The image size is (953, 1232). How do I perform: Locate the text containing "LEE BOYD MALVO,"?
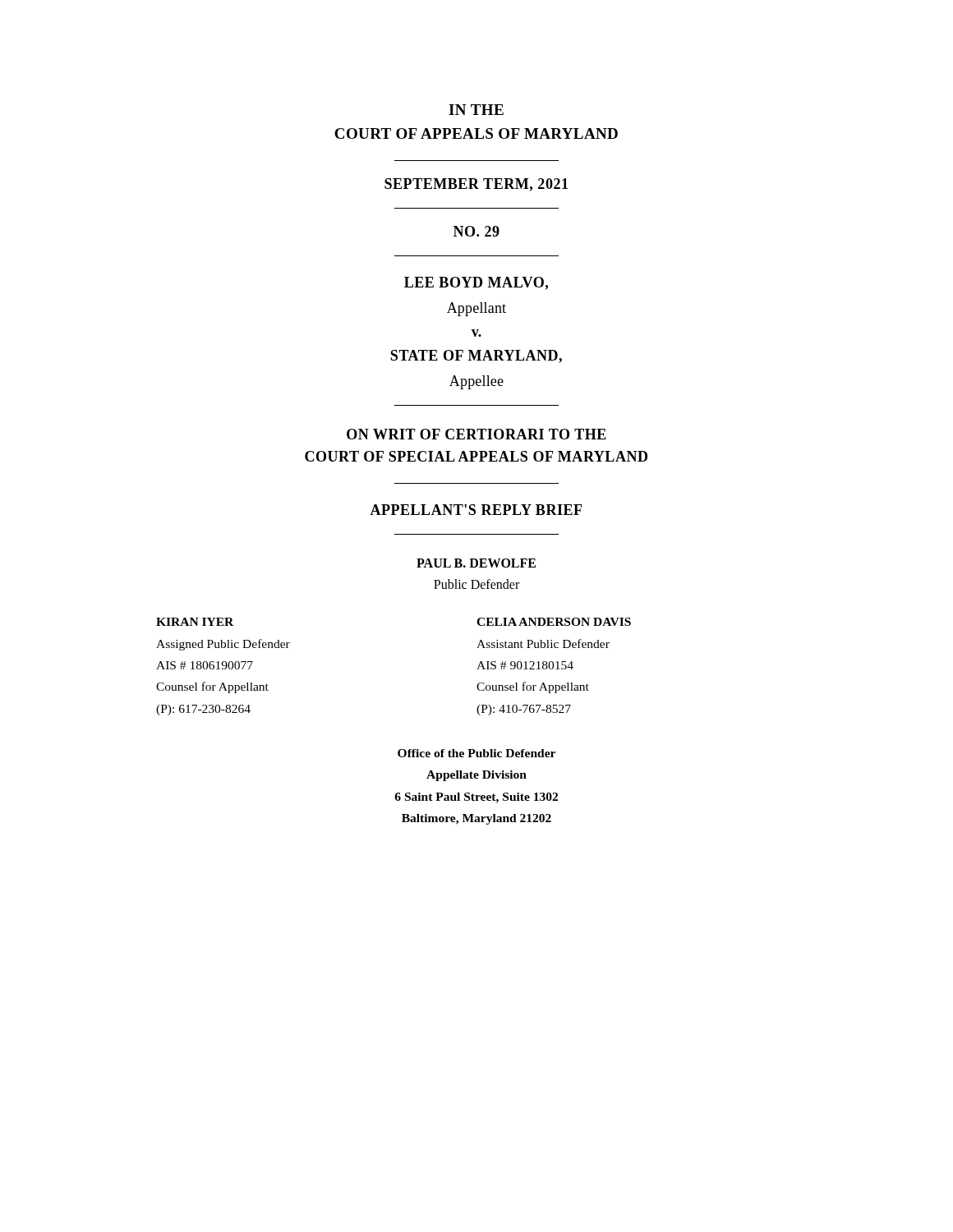476,283
